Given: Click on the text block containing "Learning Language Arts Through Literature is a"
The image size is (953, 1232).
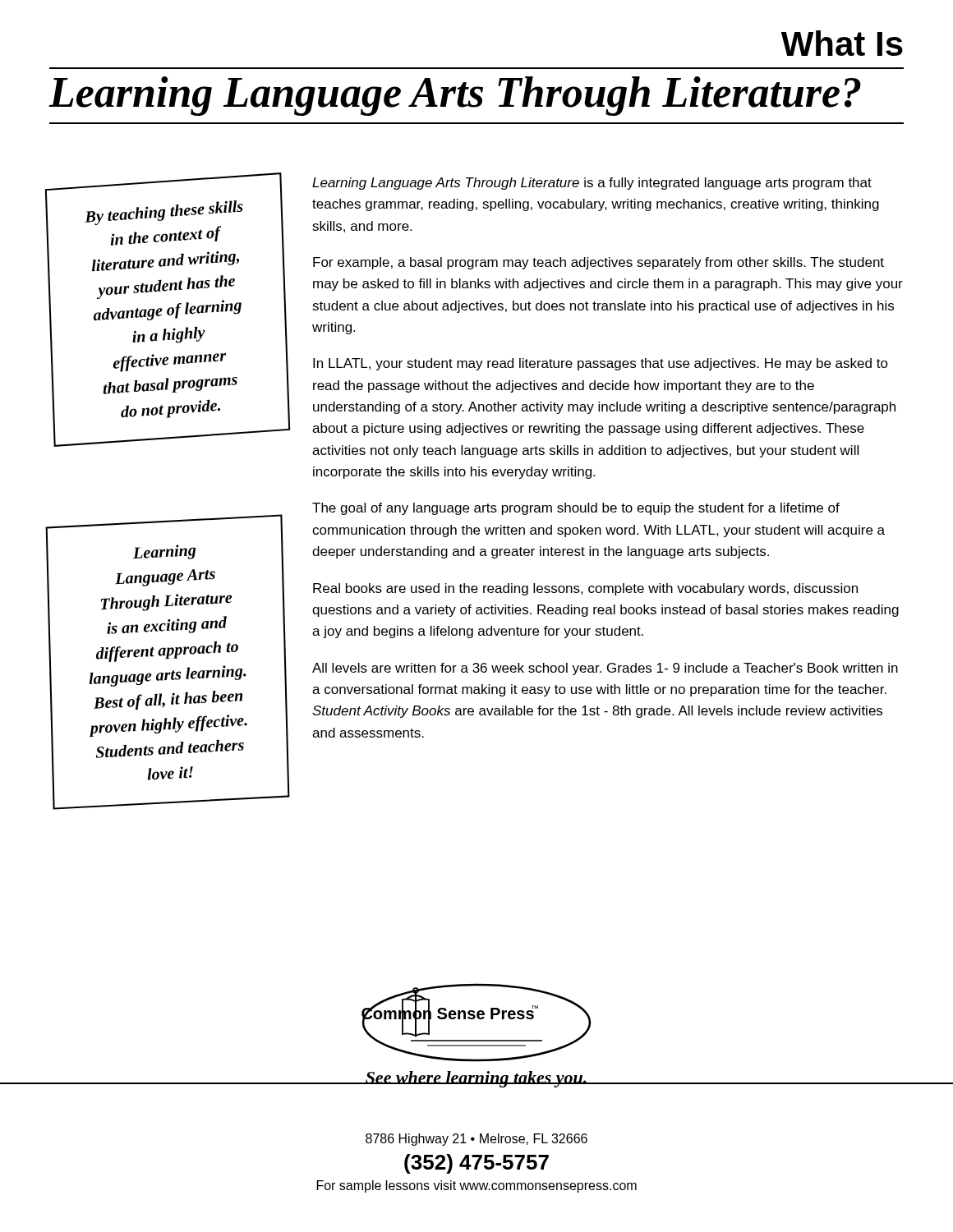Looking at the screenshot, I should click(596, 204).
